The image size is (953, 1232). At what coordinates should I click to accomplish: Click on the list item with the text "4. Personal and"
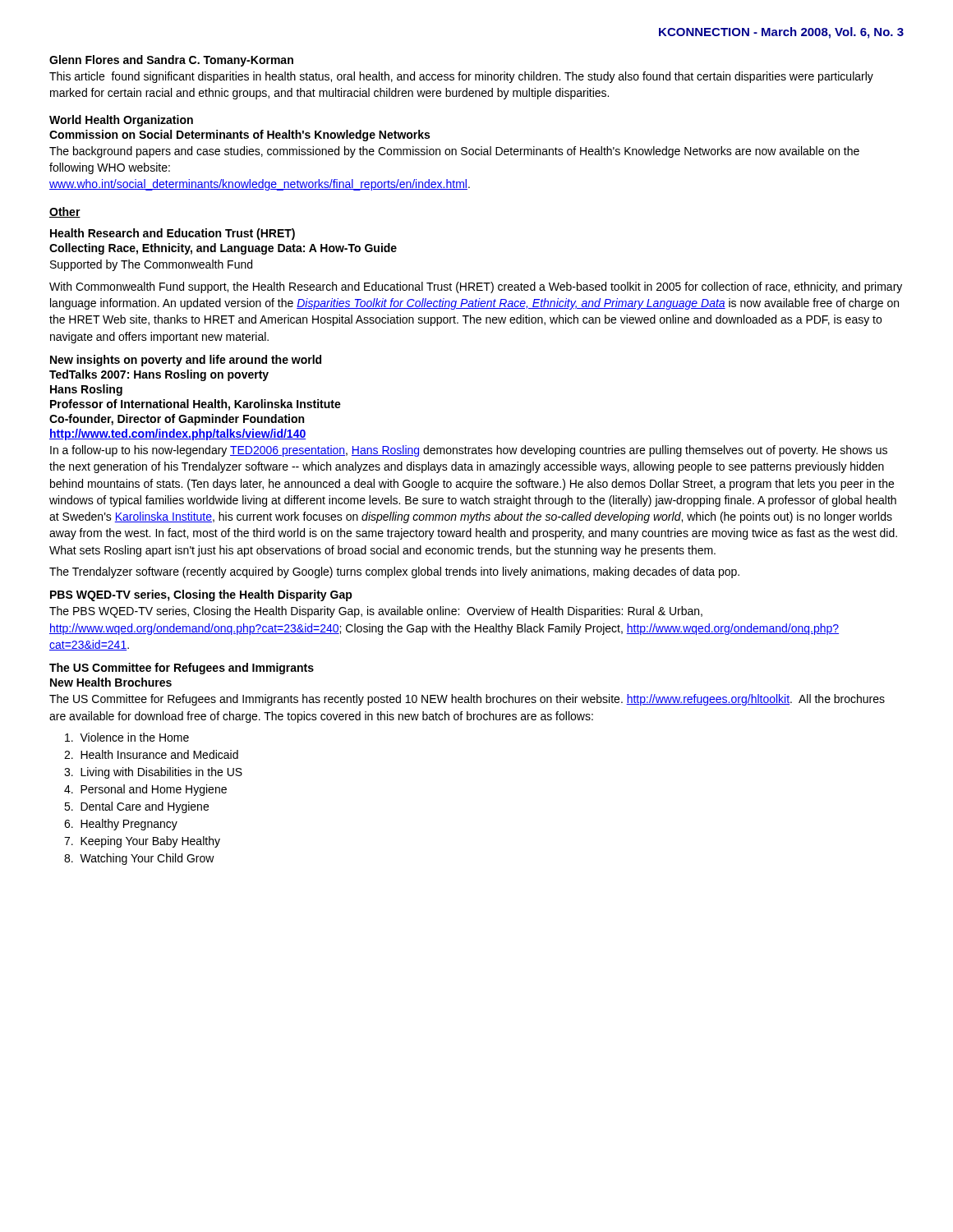pyautogui.click(x=146, y=789)
